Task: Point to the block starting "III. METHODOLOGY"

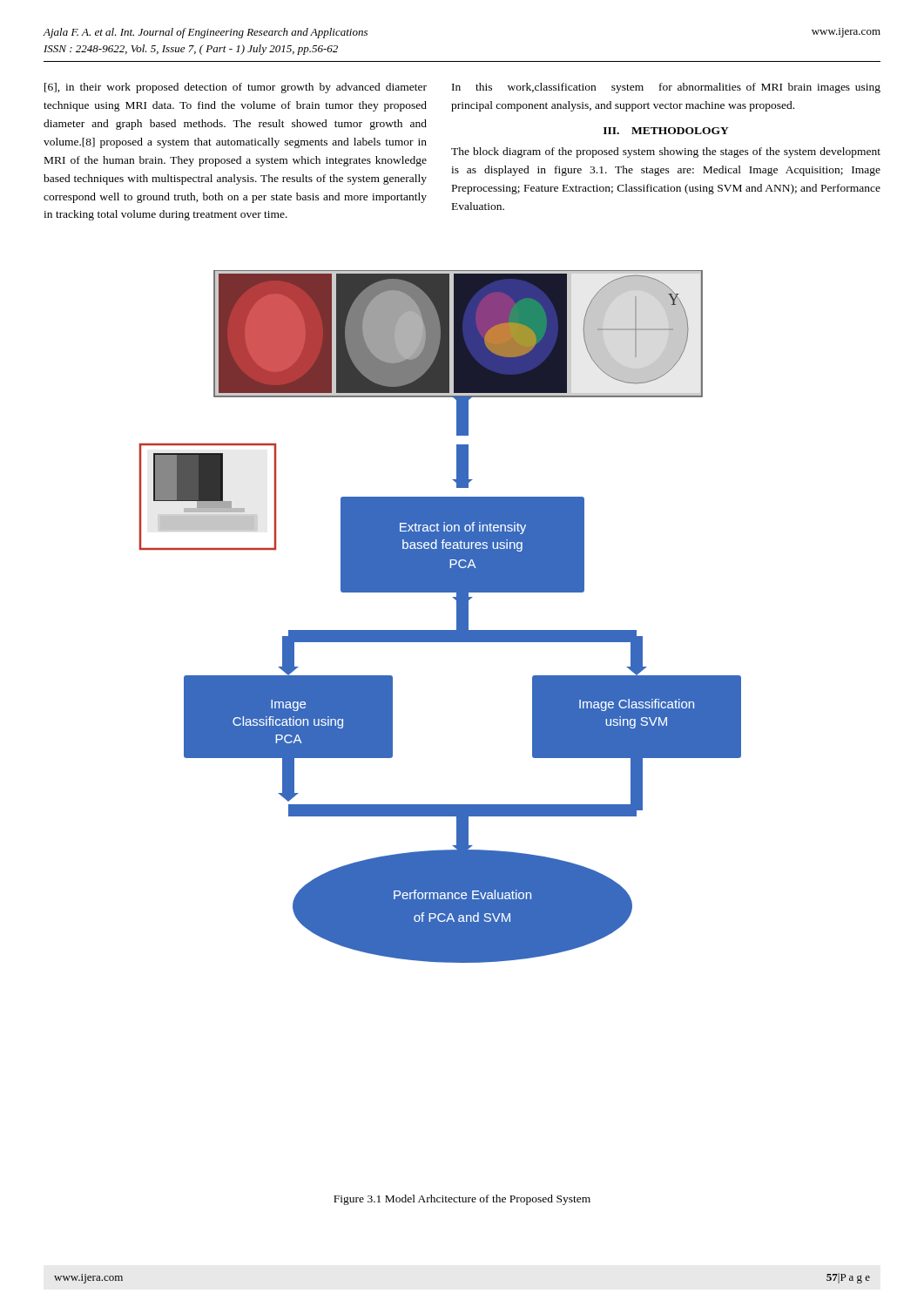Action: (x=666, y=130)
